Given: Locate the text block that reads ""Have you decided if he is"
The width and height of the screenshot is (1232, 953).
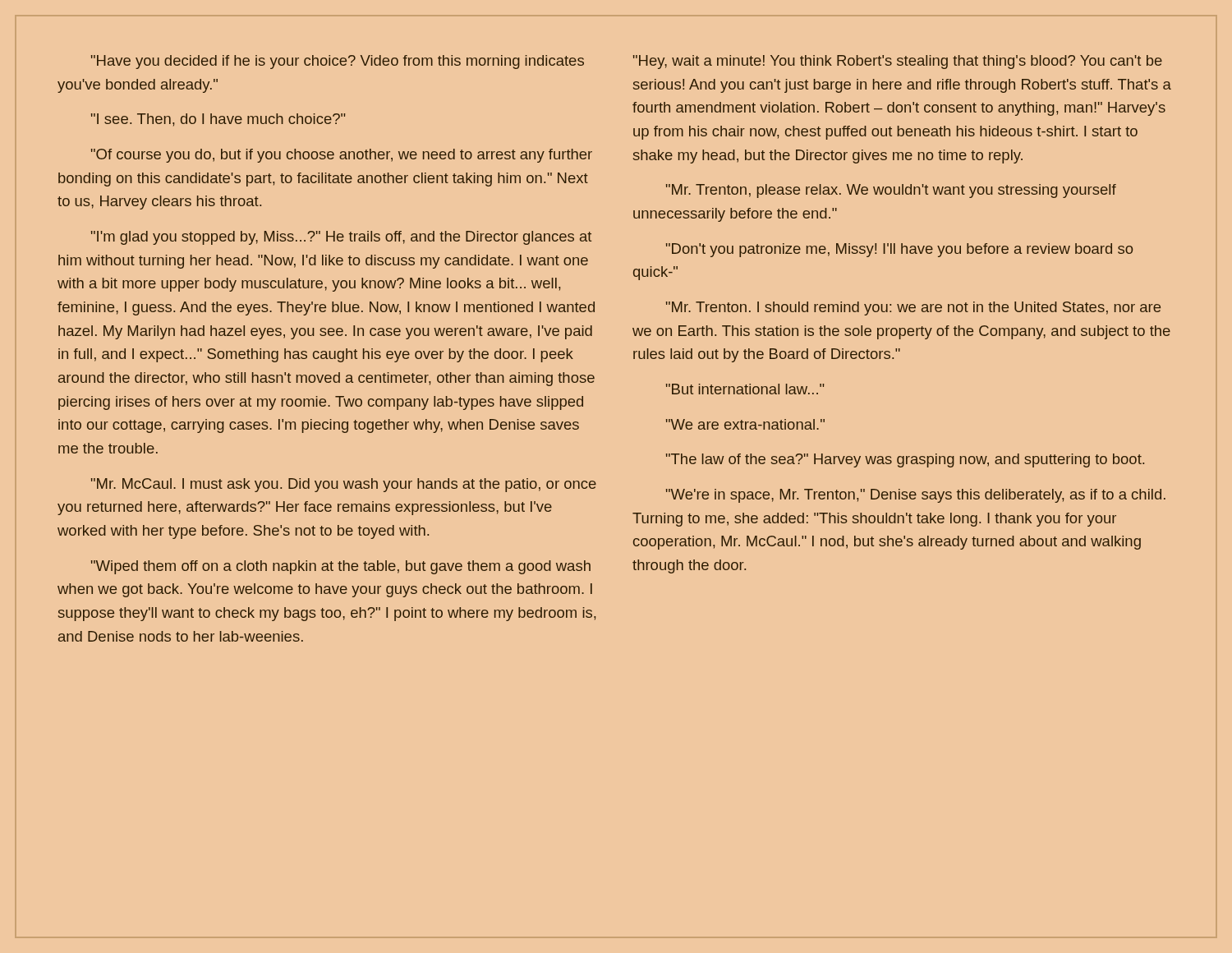Looking at the screenshot, I should 329,349.
